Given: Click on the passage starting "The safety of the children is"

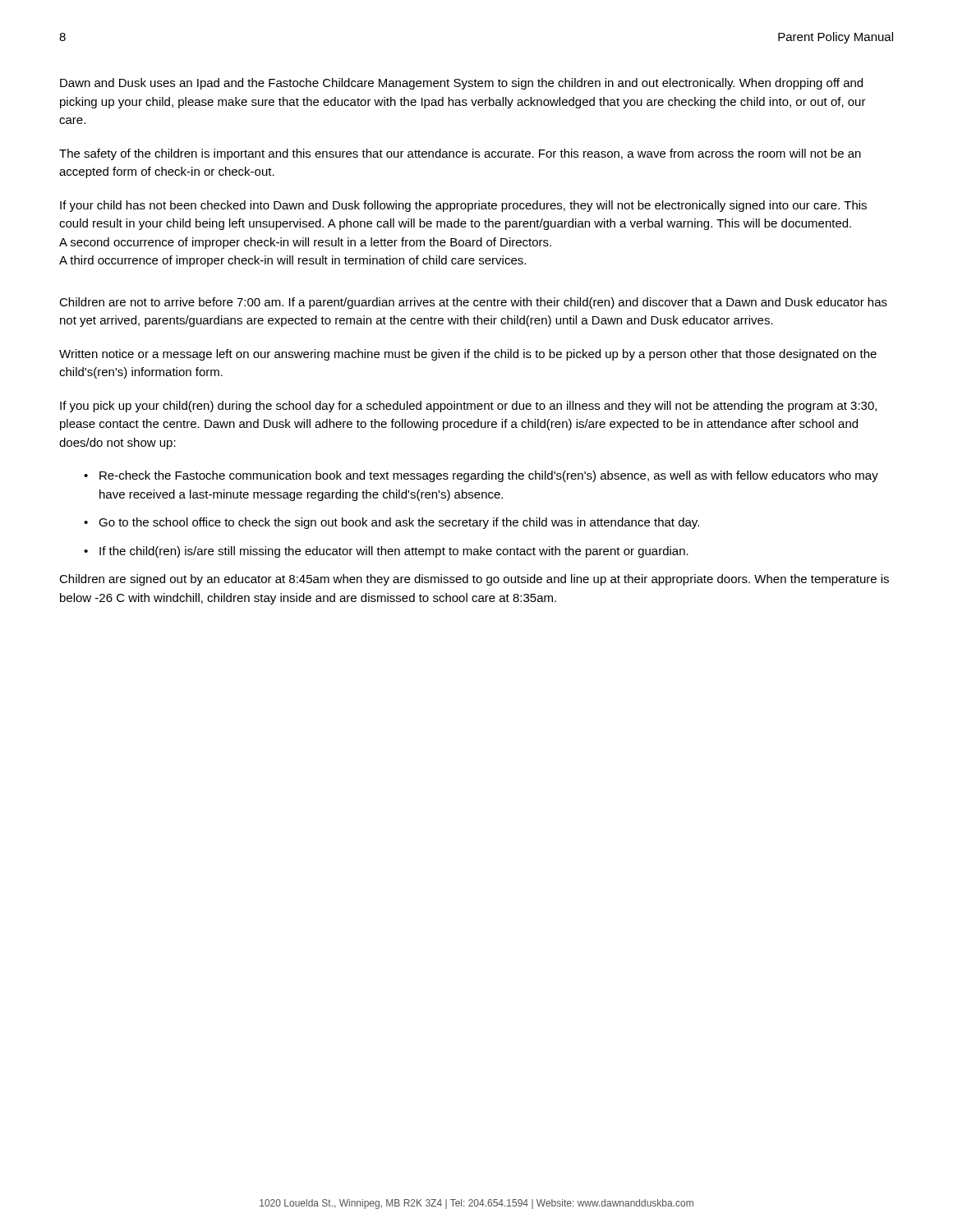Looking at the screenshot, I should [x=460, y=162].
